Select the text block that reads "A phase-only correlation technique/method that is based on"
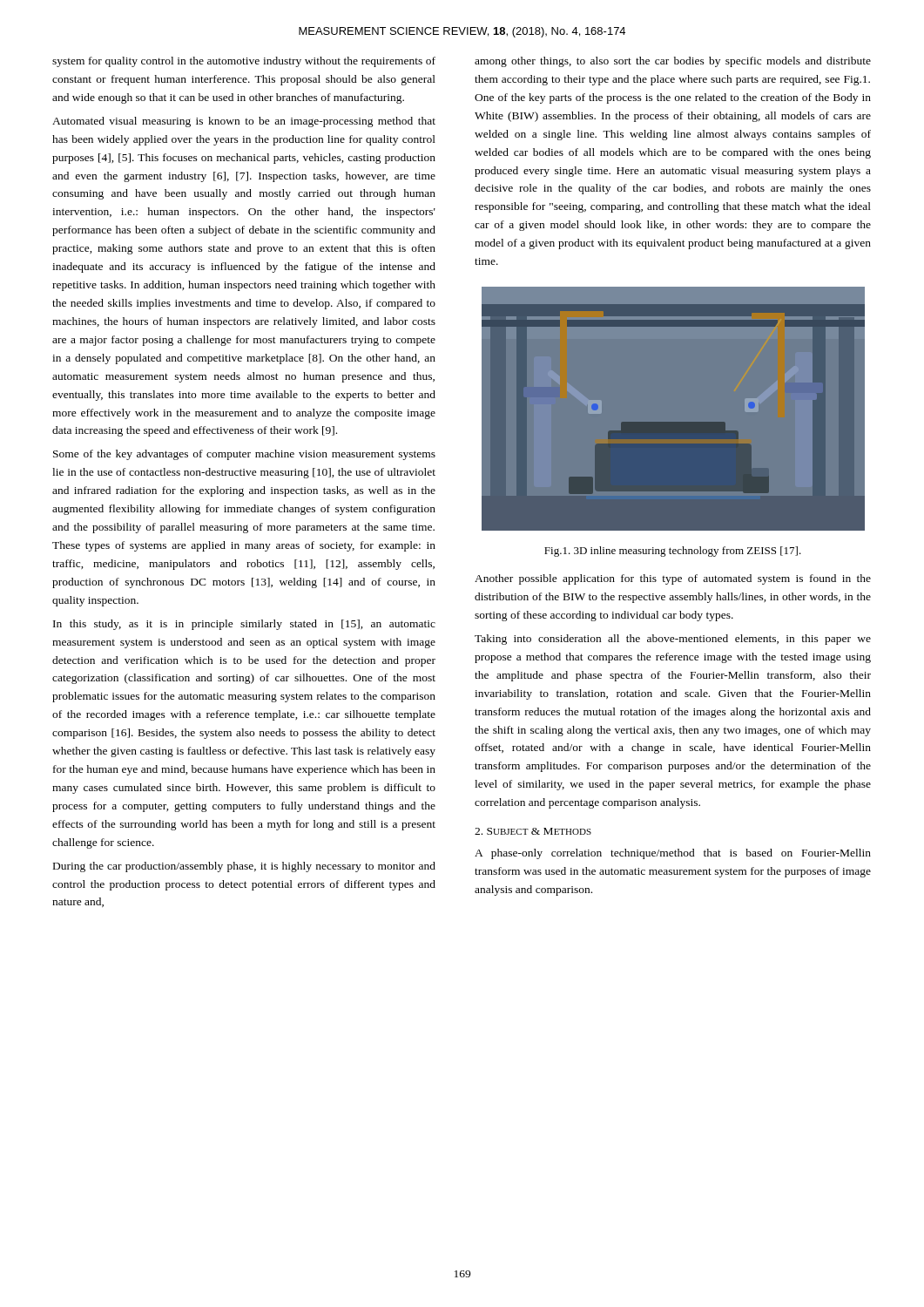 point(673,871)
